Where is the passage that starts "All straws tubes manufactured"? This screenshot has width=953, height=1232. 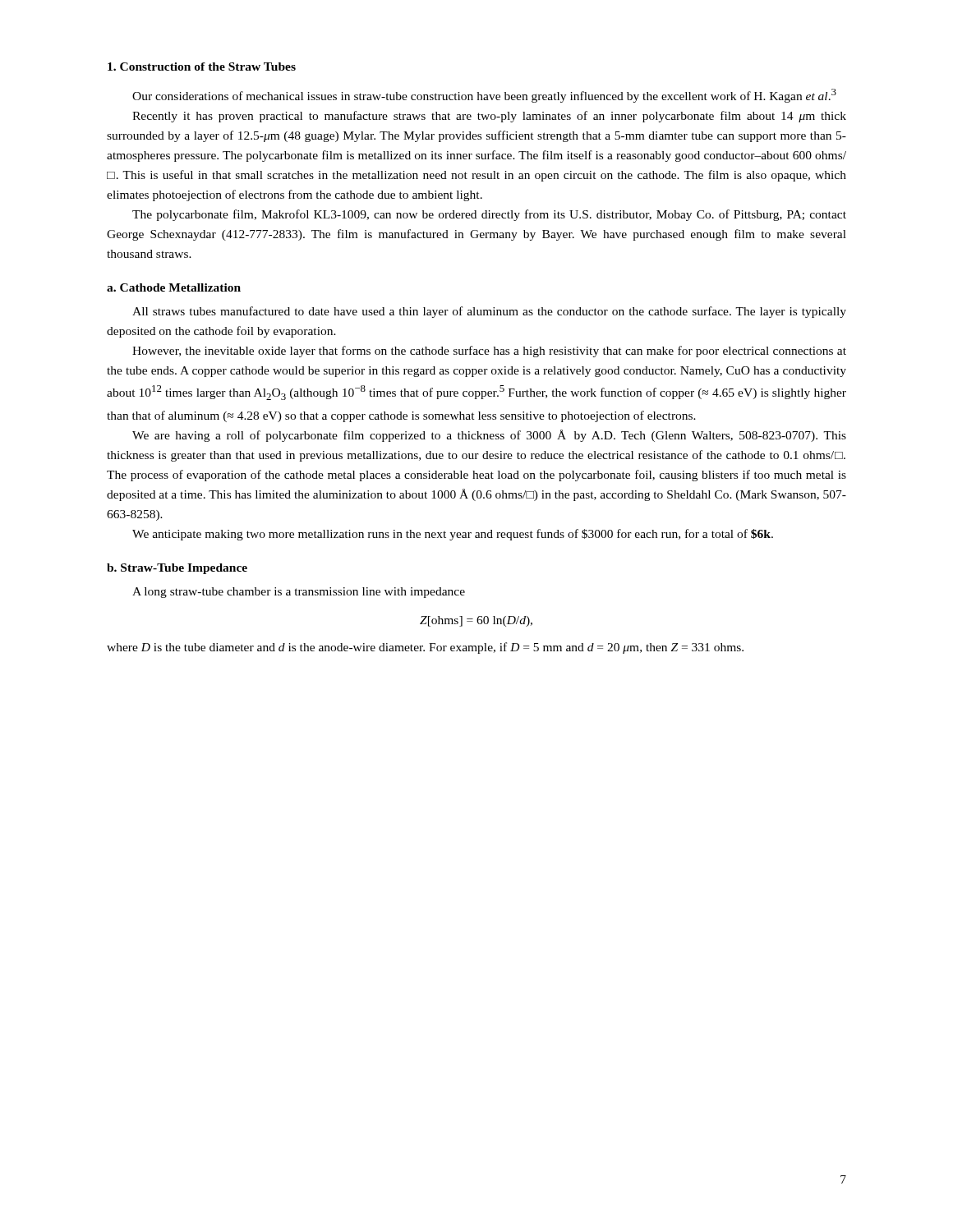pyautogui.click(x=476, y=321)
